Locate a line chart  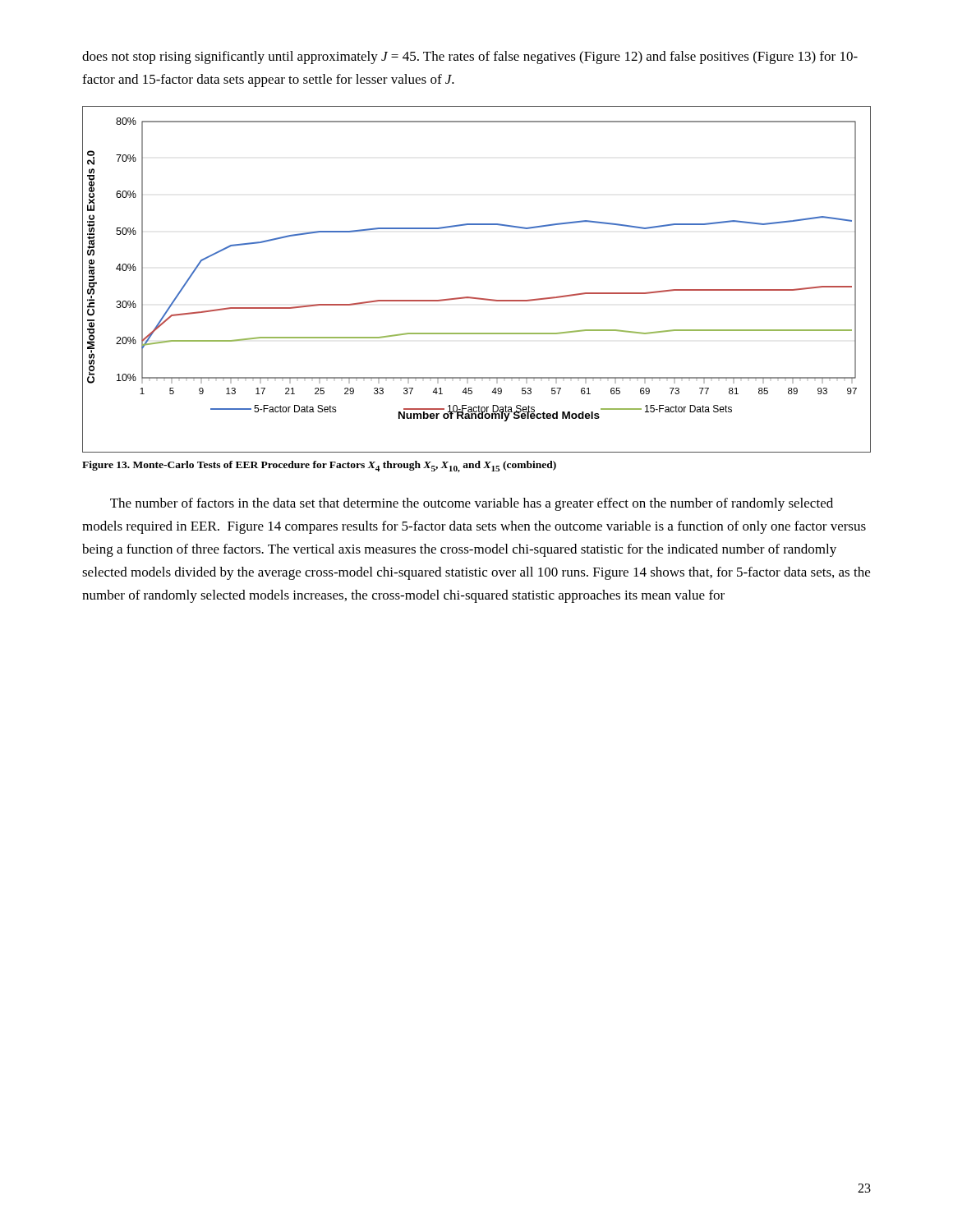coord(476,279)
